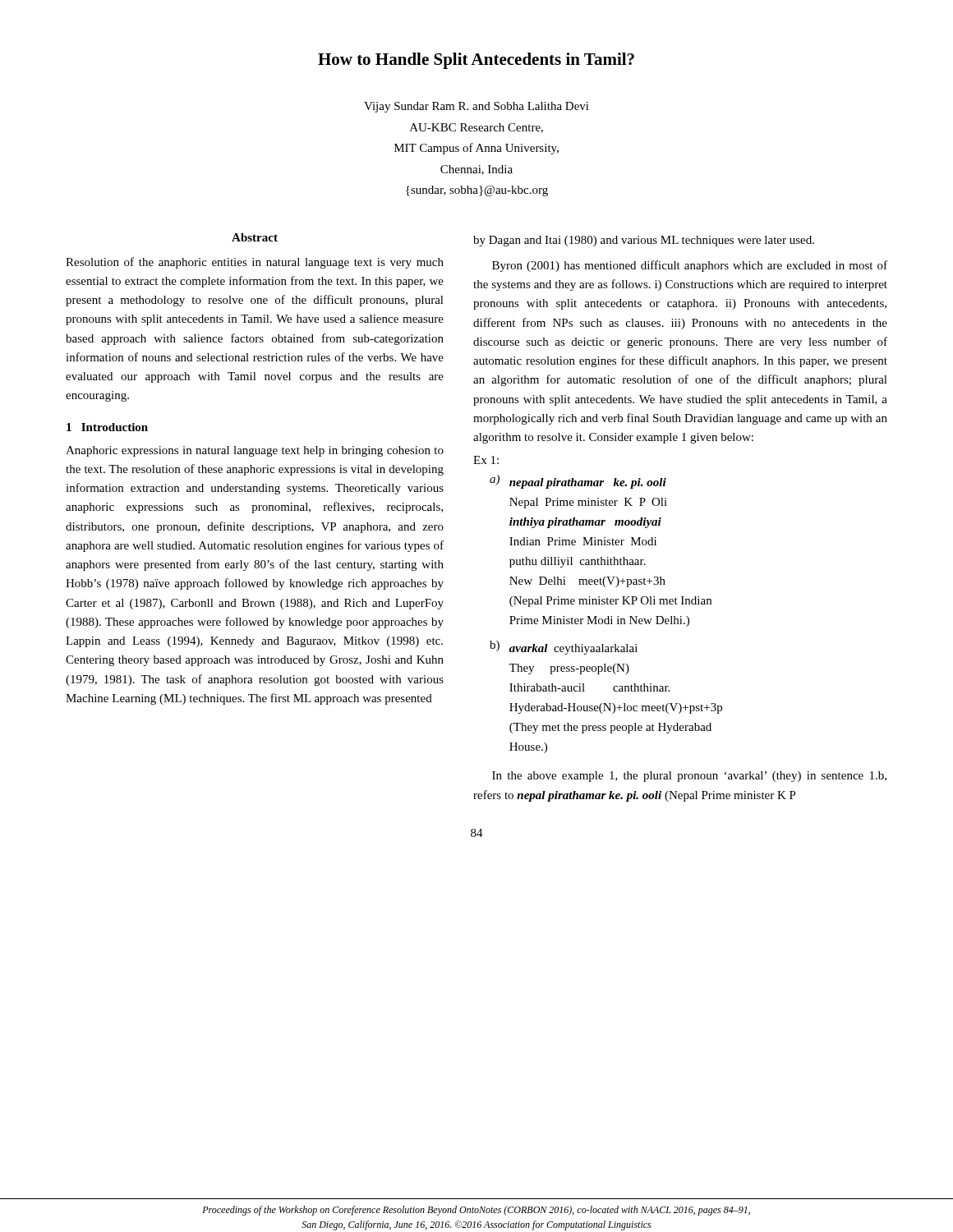
Task: Click where it says "Ex 1:"
Action: 486,460
